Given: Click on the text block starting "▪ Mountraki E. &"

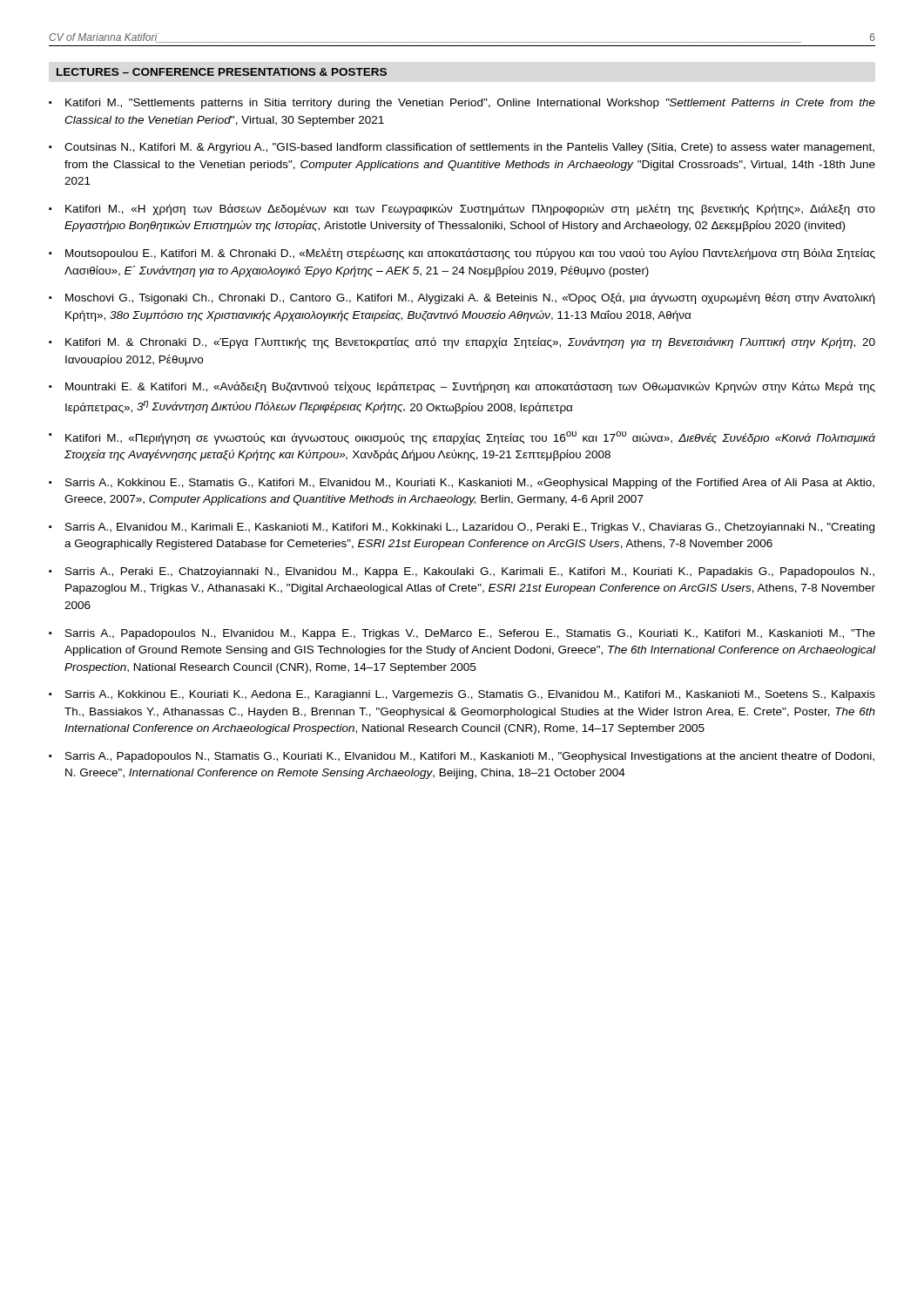Looking at the screenshot, I should [x=462, y=397].
